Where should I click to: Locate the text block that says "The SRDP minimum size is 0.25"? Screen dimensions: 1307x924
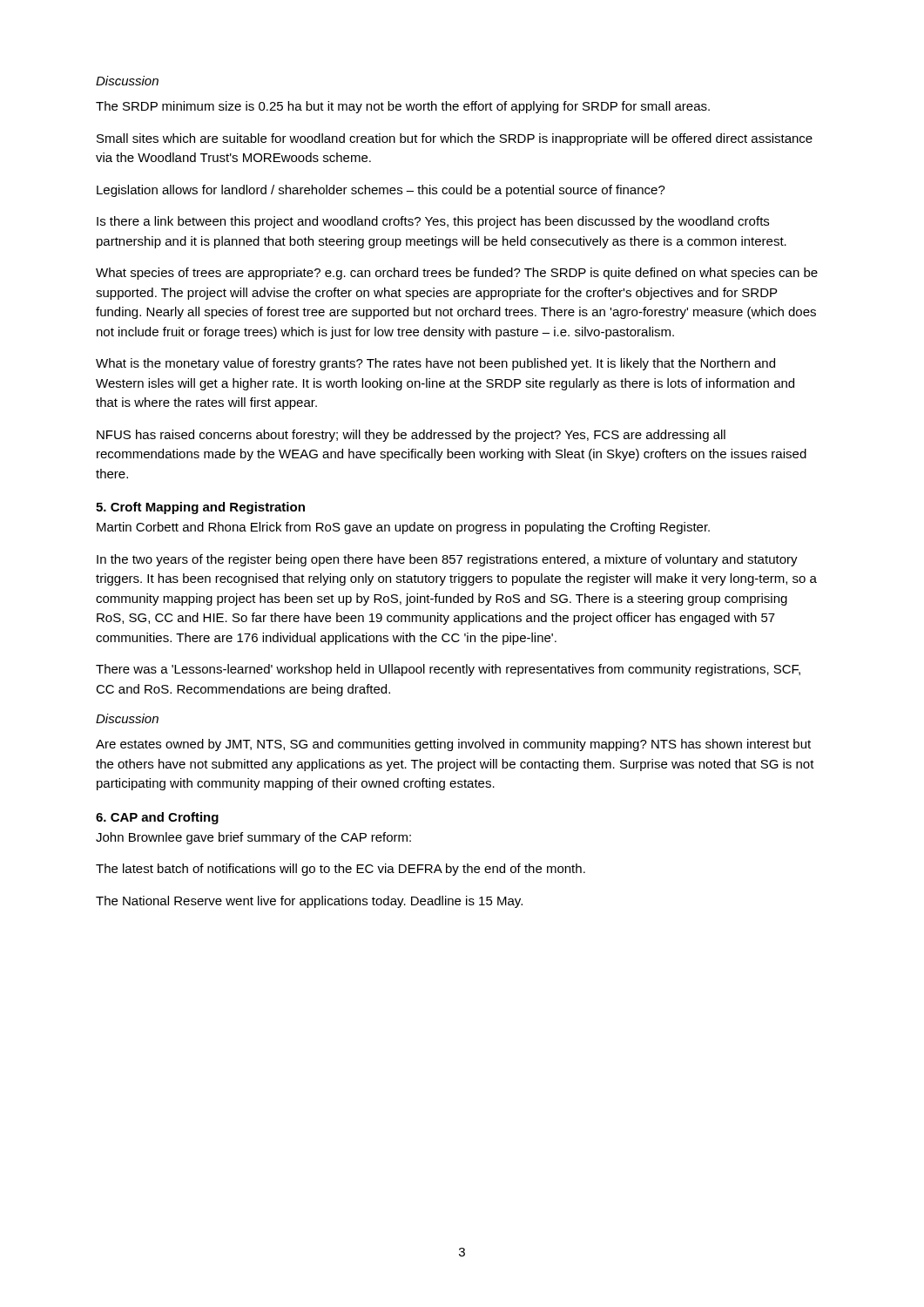click(x=458, y=107)
